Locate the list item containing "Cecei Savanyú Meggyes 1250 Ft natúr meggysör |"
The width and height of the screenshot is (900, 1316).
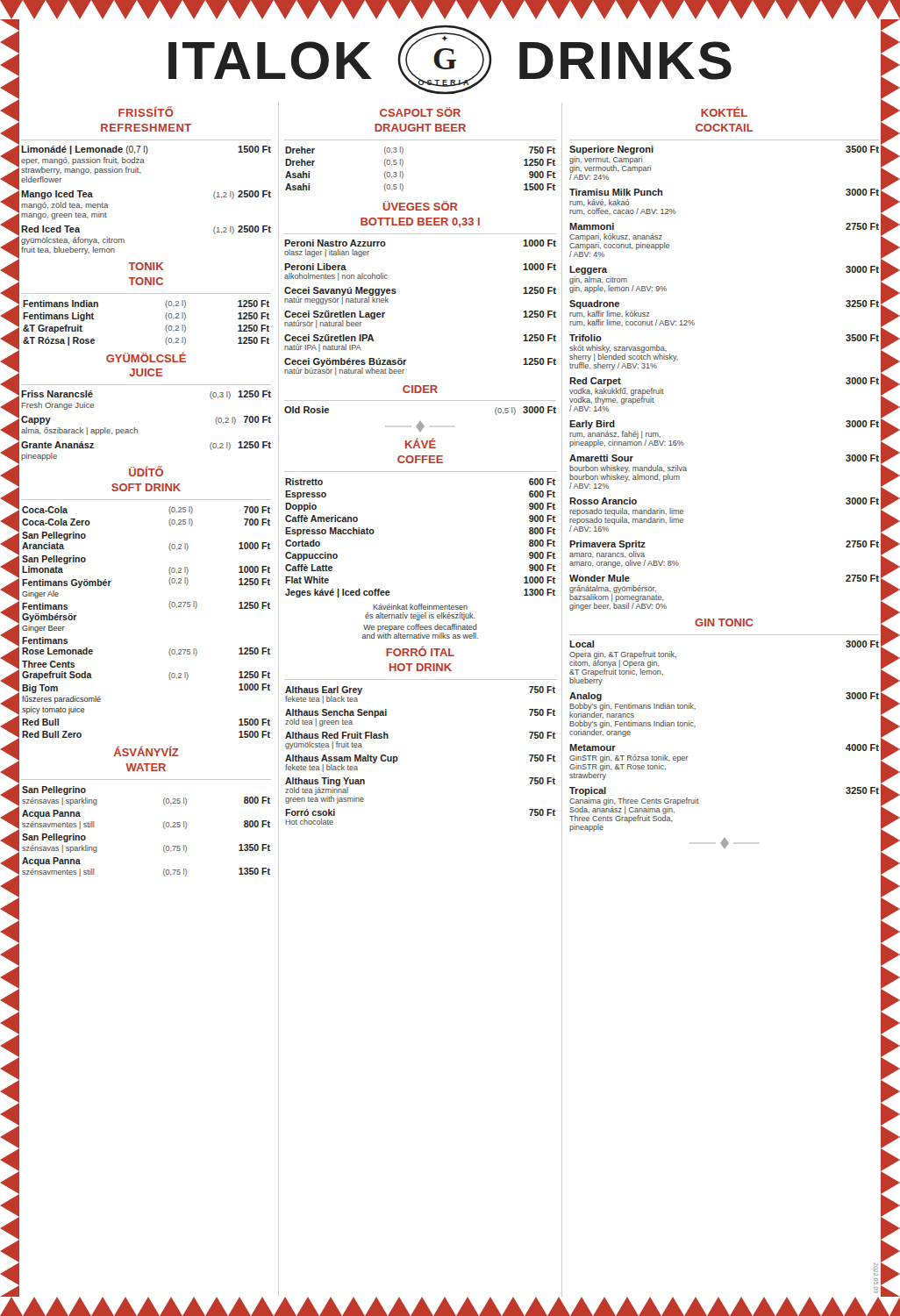pos(314,293)
